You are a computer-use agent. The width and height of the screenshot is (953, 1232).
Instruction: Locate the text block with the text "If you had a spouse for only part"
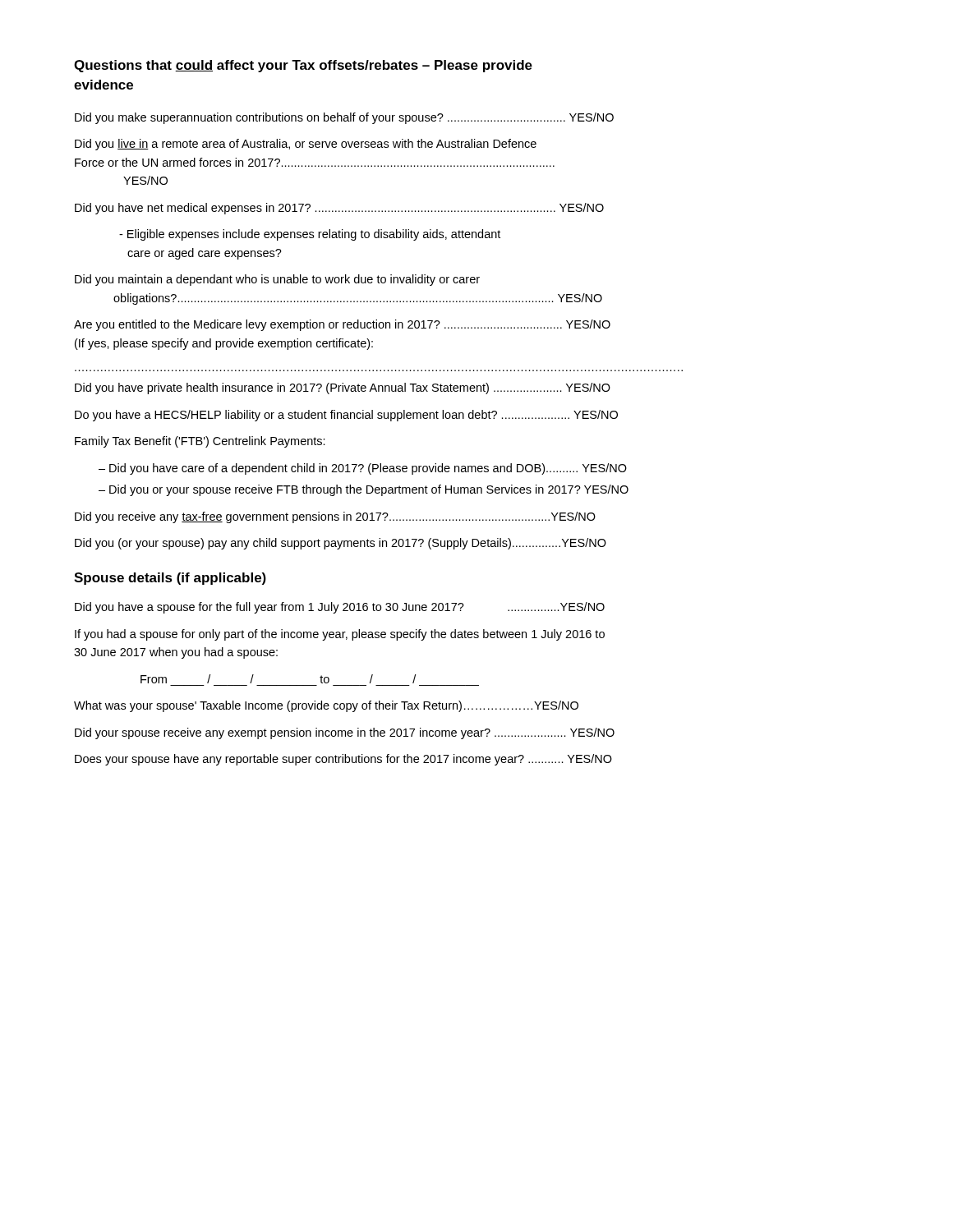[x=340, y=643]
